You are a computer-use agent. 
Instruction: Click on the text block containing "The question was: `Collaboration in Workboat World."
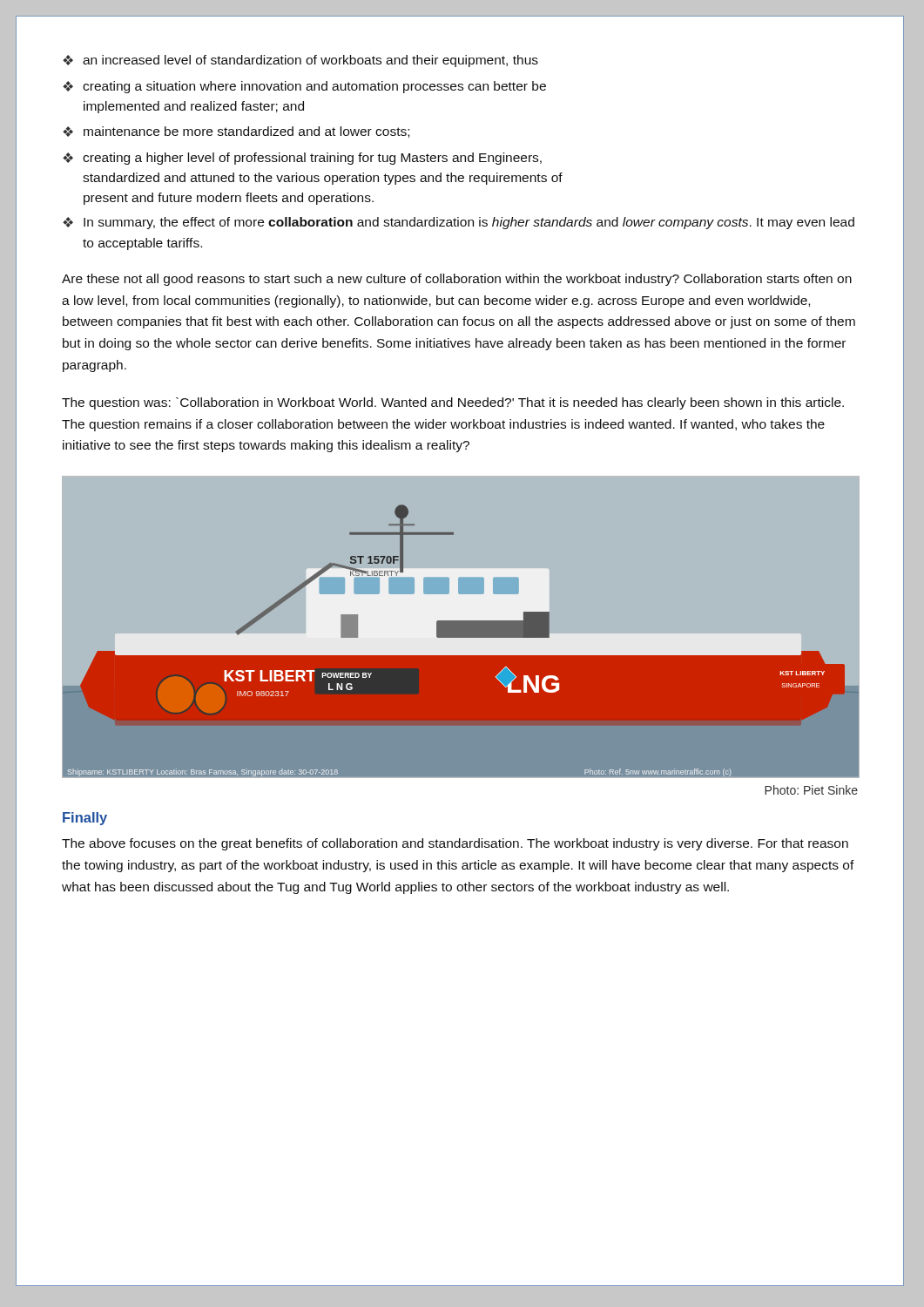(x=453, y=423)
